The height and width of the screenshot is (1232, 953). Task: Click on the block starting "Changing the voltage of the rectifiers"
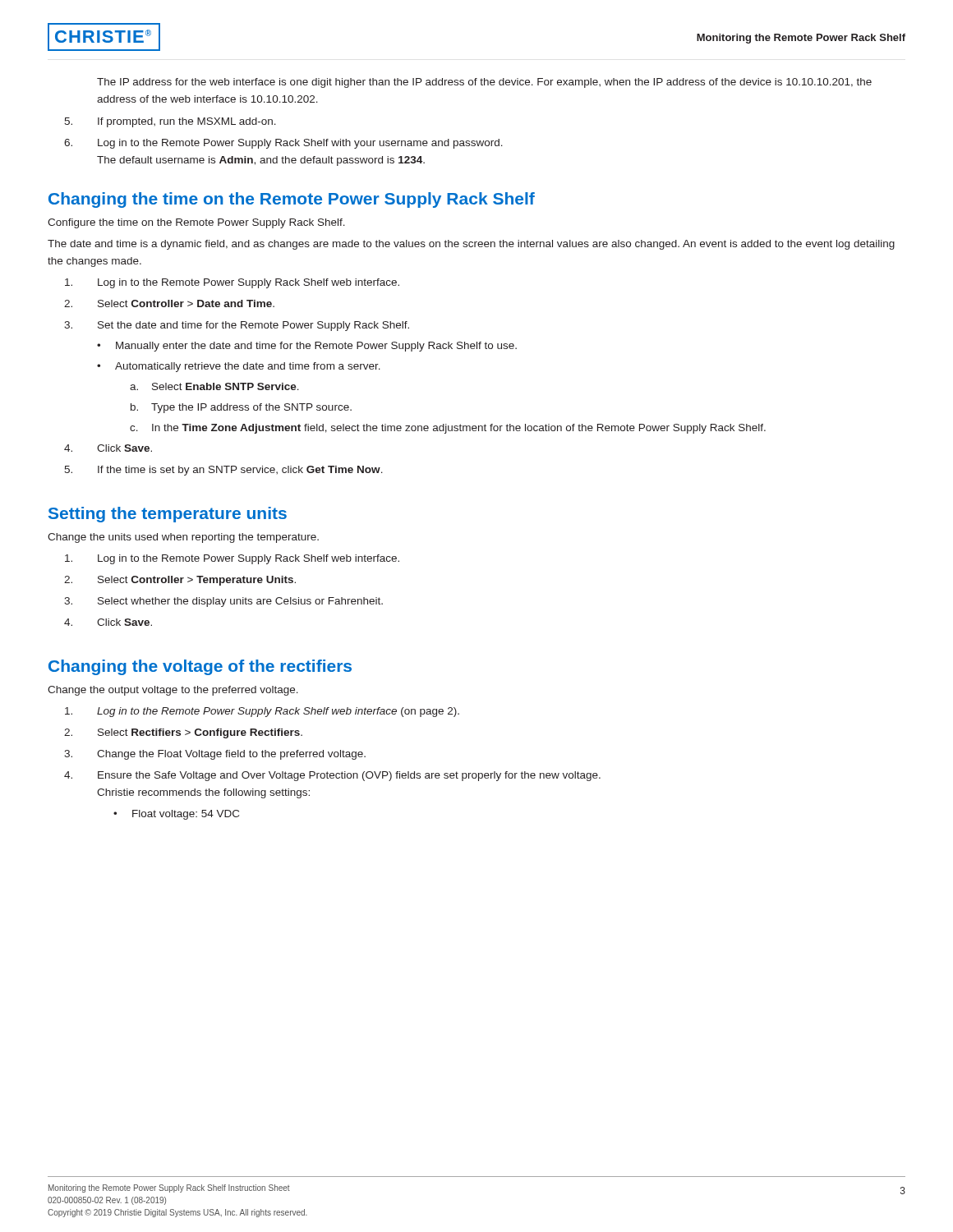click(x=200, y=666)
